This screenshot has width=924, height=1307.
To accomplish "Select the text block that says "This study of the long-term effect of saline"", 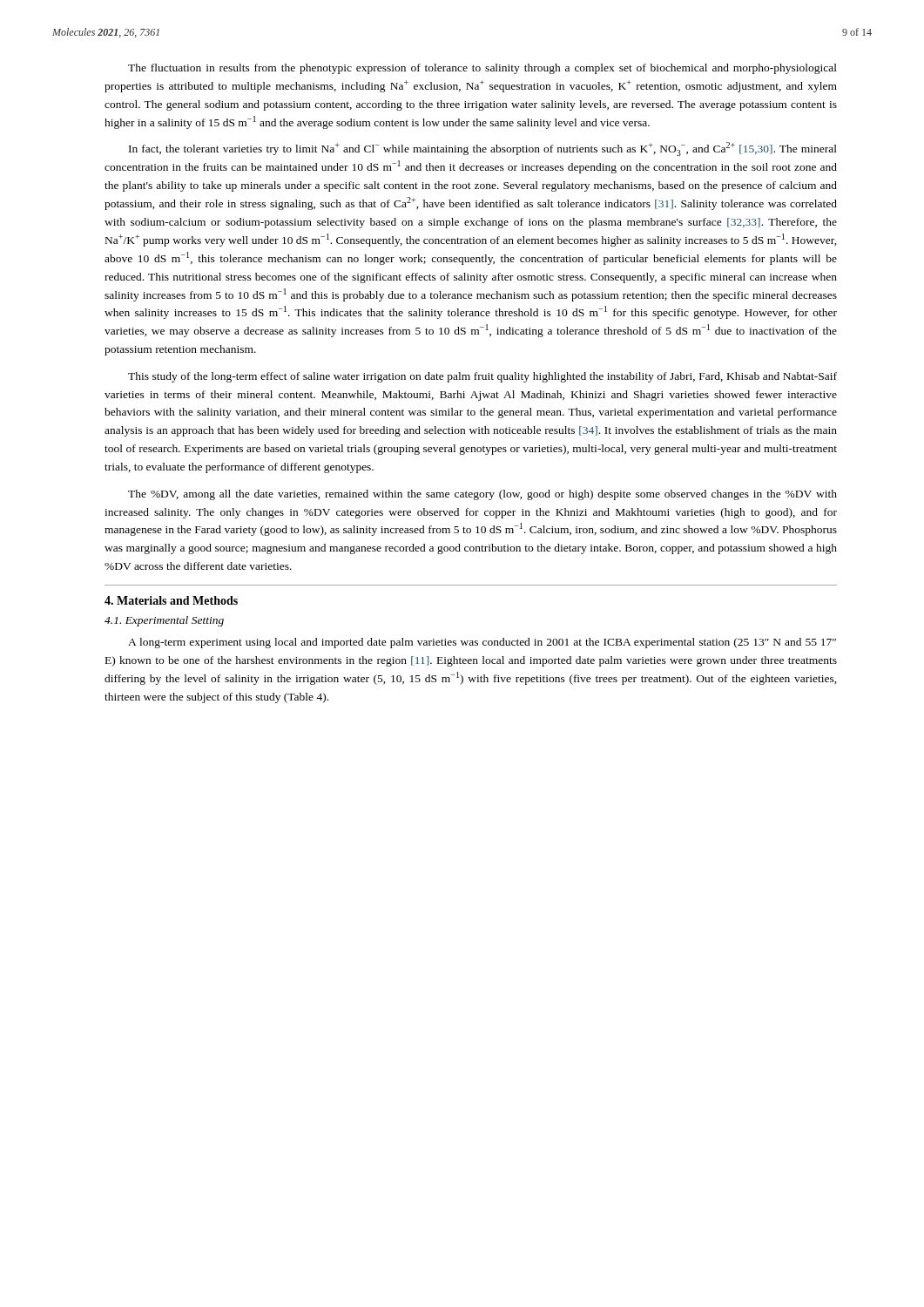I will 471,422.
